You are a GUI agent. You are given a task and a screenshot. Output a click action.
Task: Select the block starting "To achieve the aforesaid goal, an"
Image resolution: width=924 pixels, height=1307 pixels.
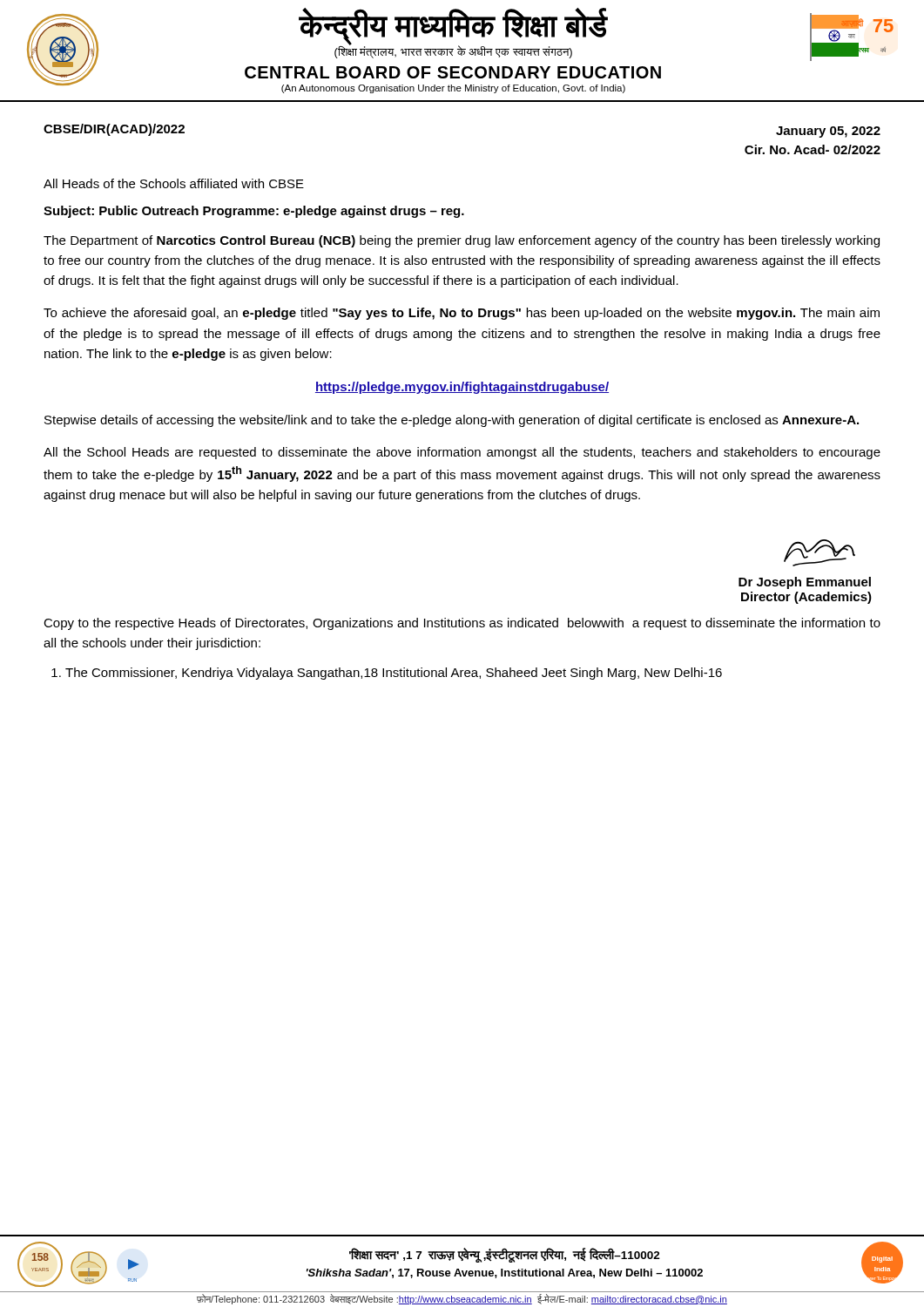point(462,333)
